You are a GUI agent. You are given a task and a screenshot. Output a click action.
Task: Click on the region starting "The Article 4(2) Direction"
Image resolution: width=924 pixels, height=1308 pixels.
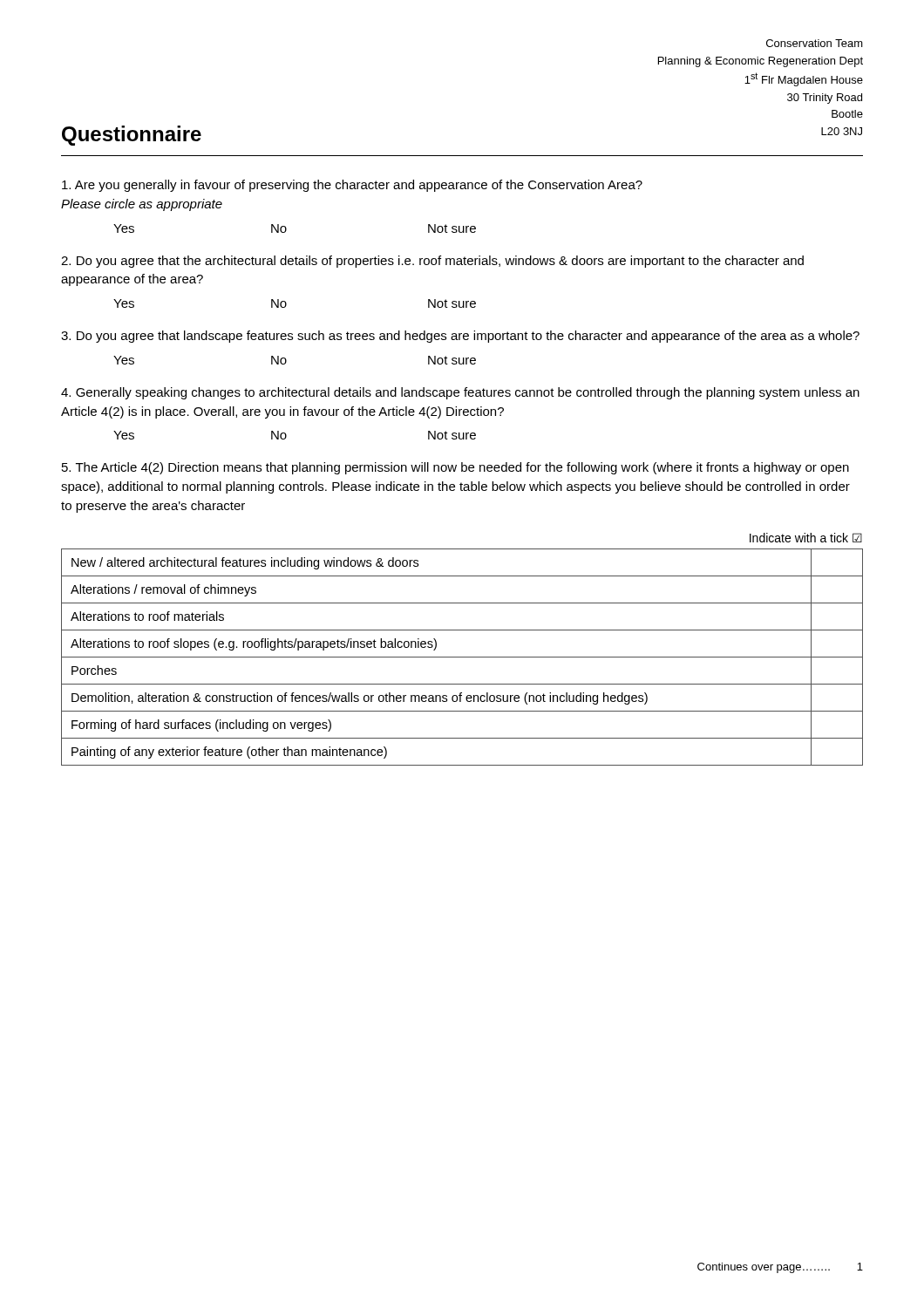coord(462,487)
